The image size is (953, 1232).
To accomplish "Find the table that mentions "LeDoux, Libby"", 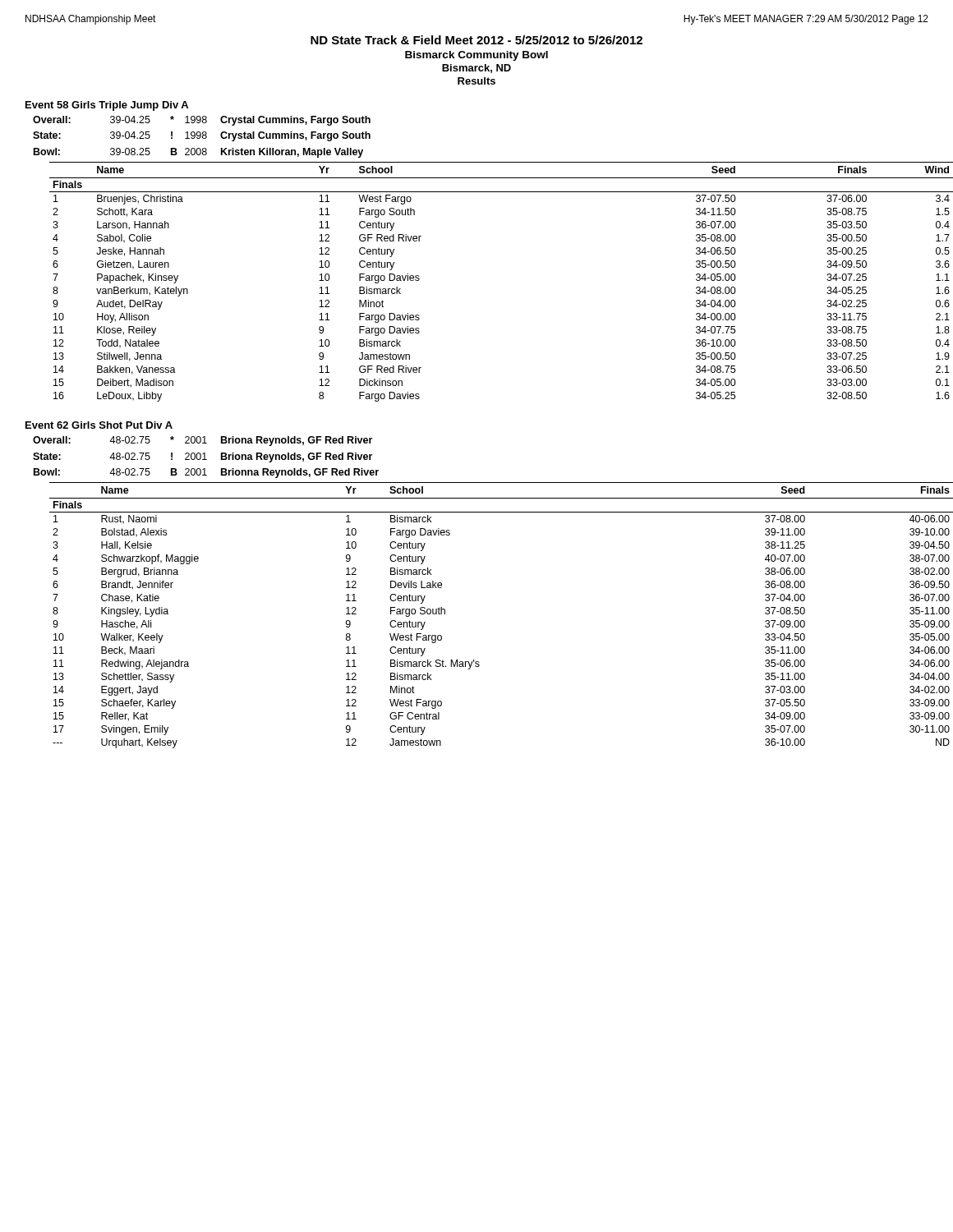I will point(476,282).
